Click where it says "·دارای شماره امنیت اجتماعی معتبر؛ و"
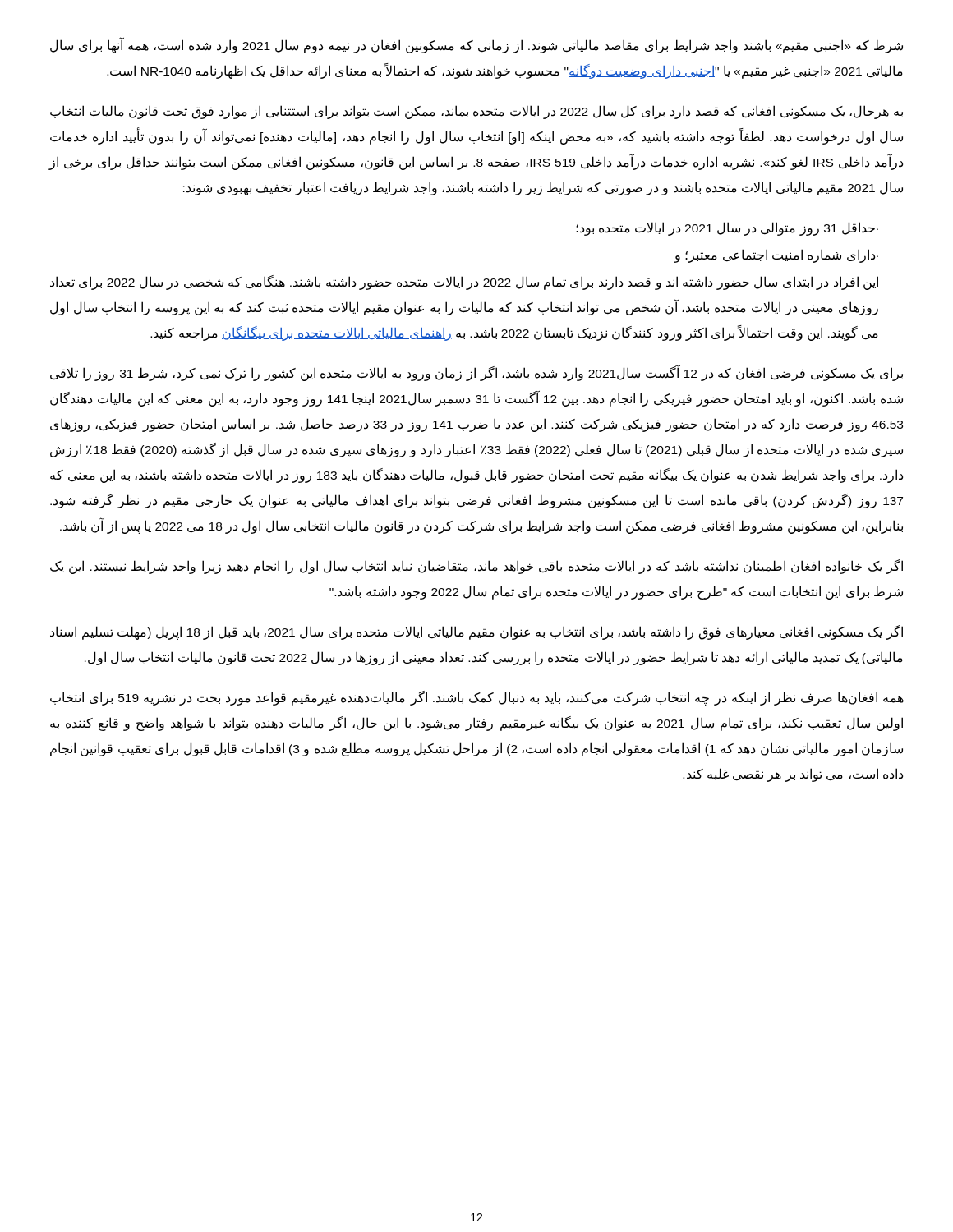Screen dimensions: 1232x953 tap(777, 255)
